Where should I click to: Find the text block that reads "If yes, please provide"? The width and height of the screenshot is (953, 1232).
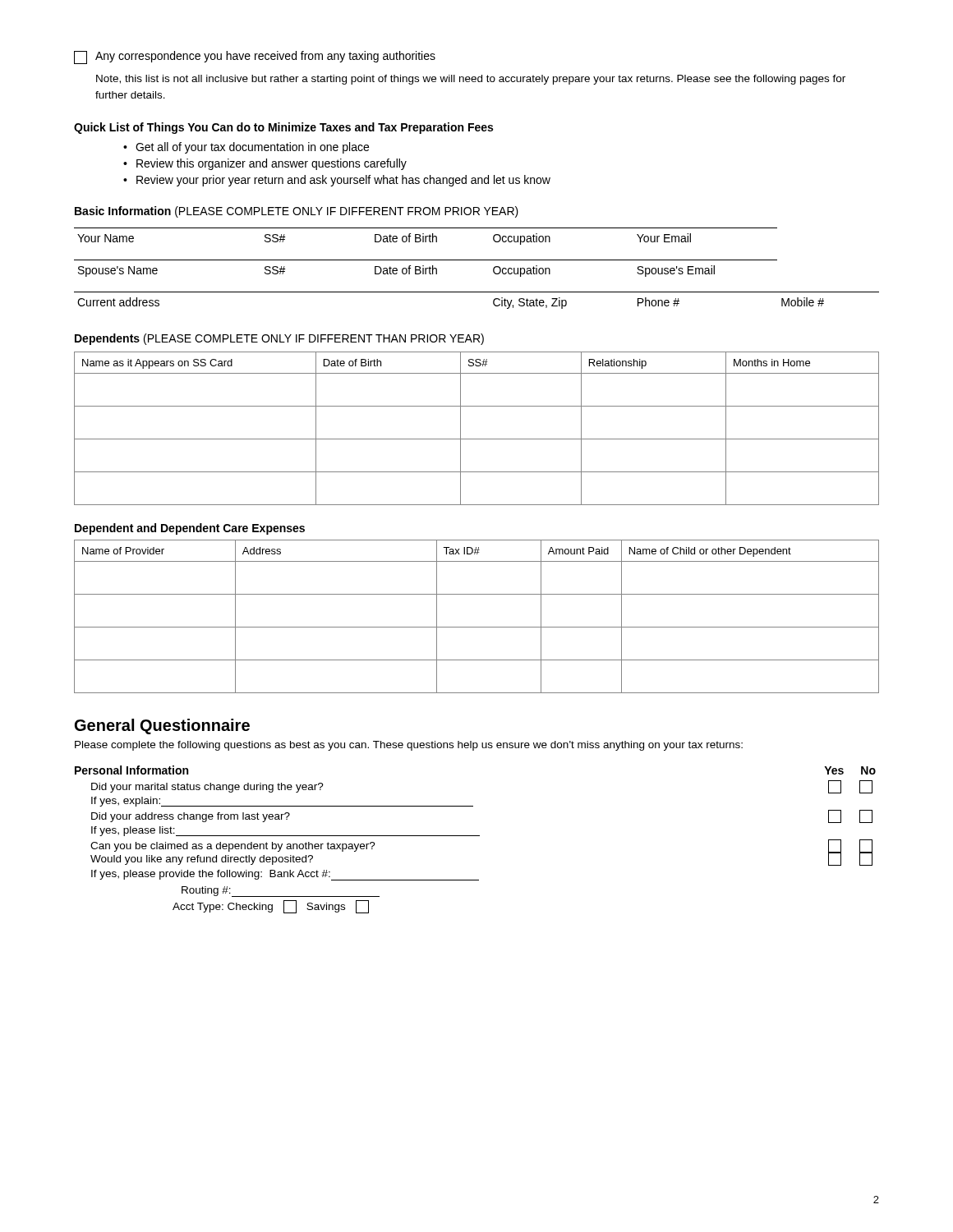pyautogui.click(x=285, y=873)
